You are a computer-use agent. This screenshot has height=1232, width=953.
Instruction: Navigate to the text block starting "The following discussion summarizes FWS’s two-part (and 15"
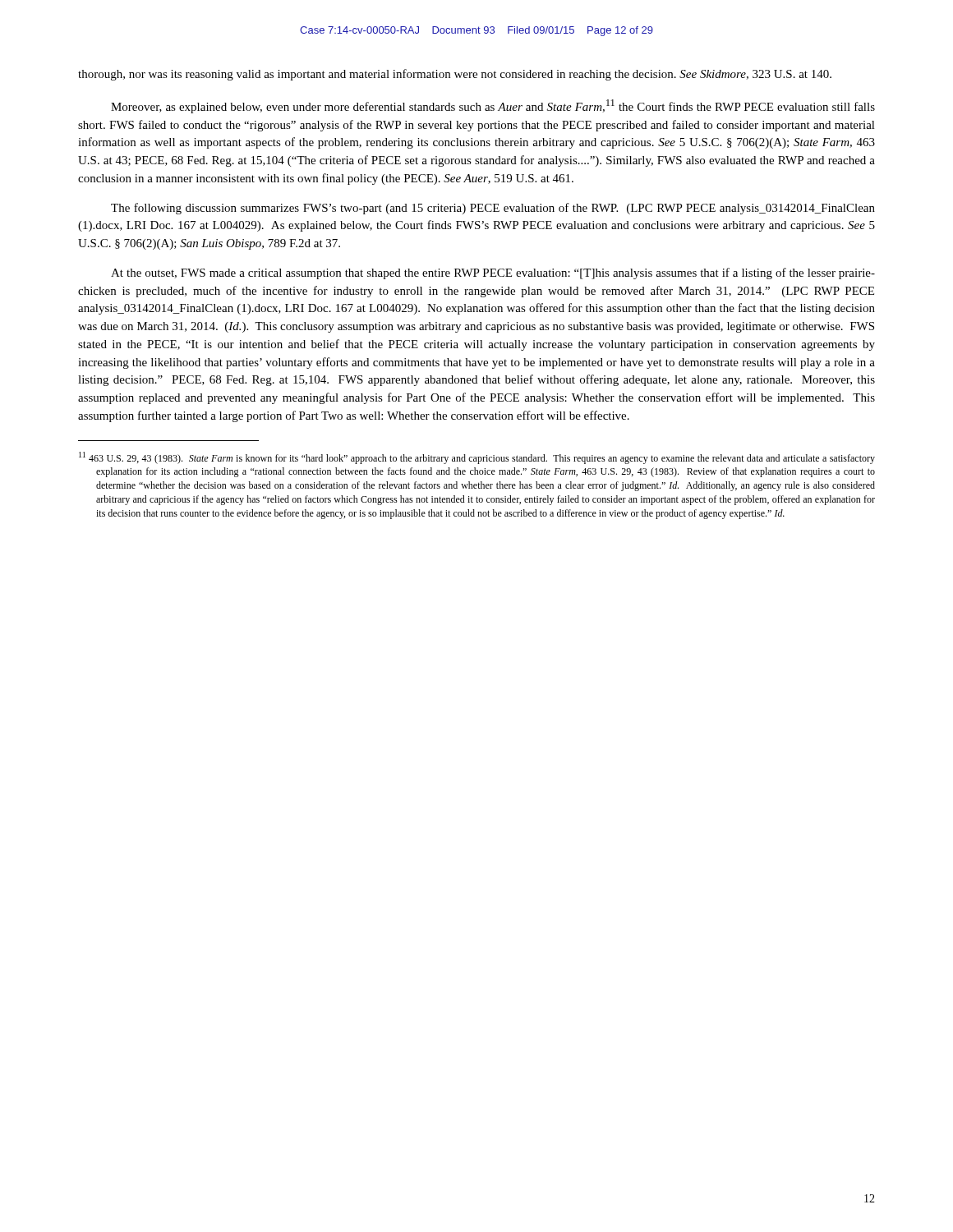pyautogui.click(x=476, y=225)
